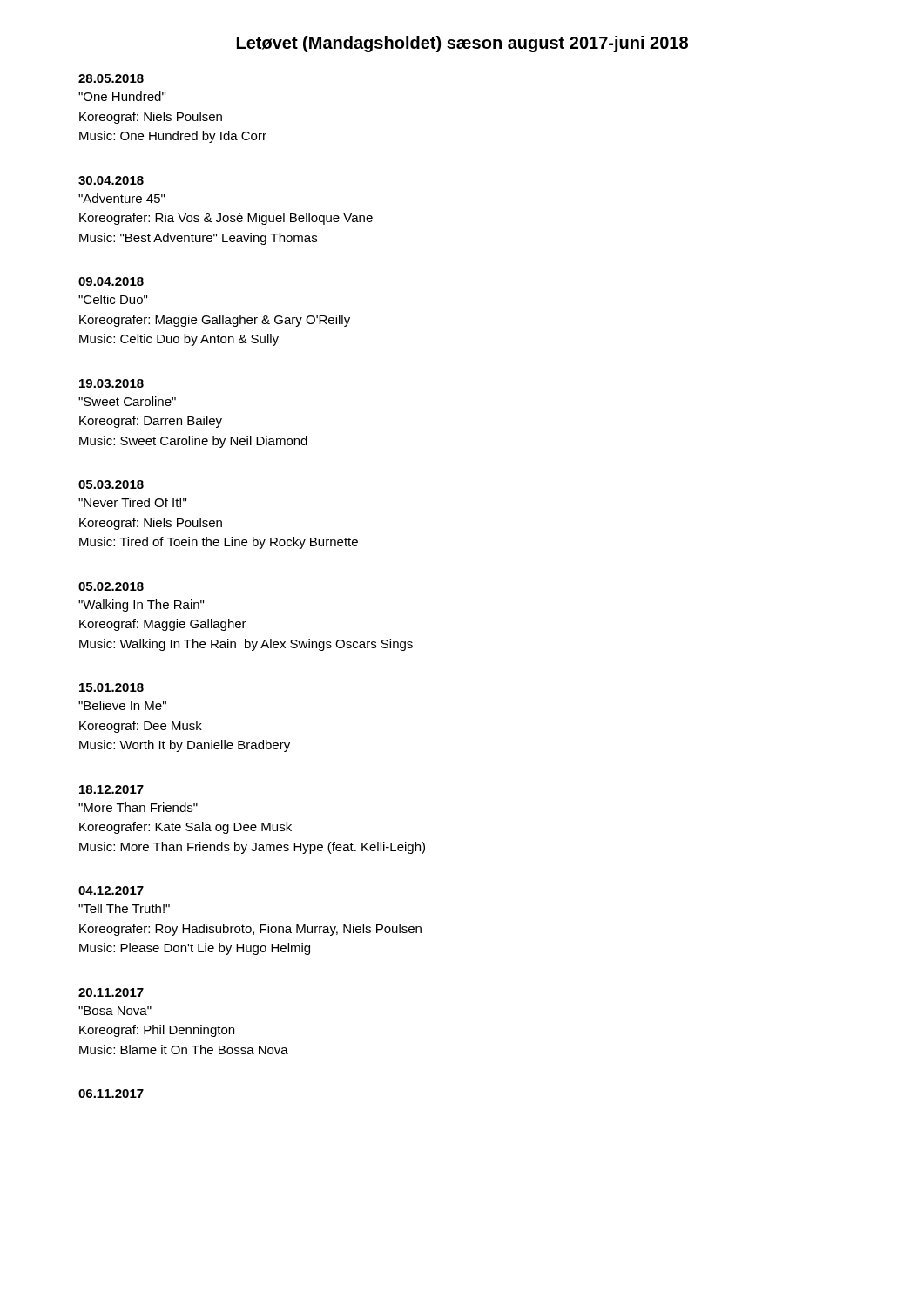Viewport: 924px width, 1307px height.
Task: Locate the element starting "20.11.2017 "Bosa Nova" Koreograf: Phil"
Action: pos(111,992)
